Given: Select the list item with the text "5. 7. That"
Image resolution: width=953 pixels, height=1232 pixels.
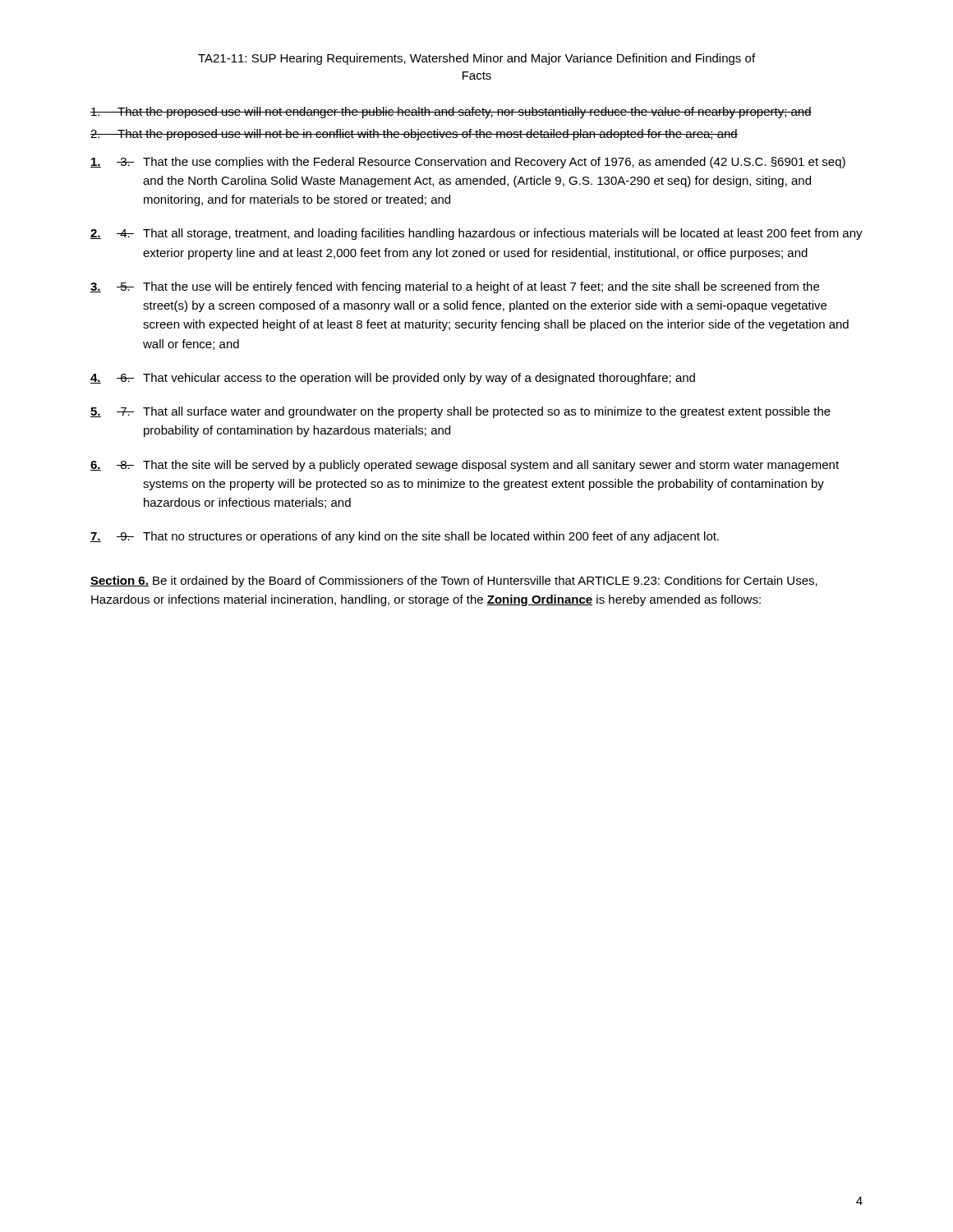Looking at the screenshot, I should coord(476,421).
